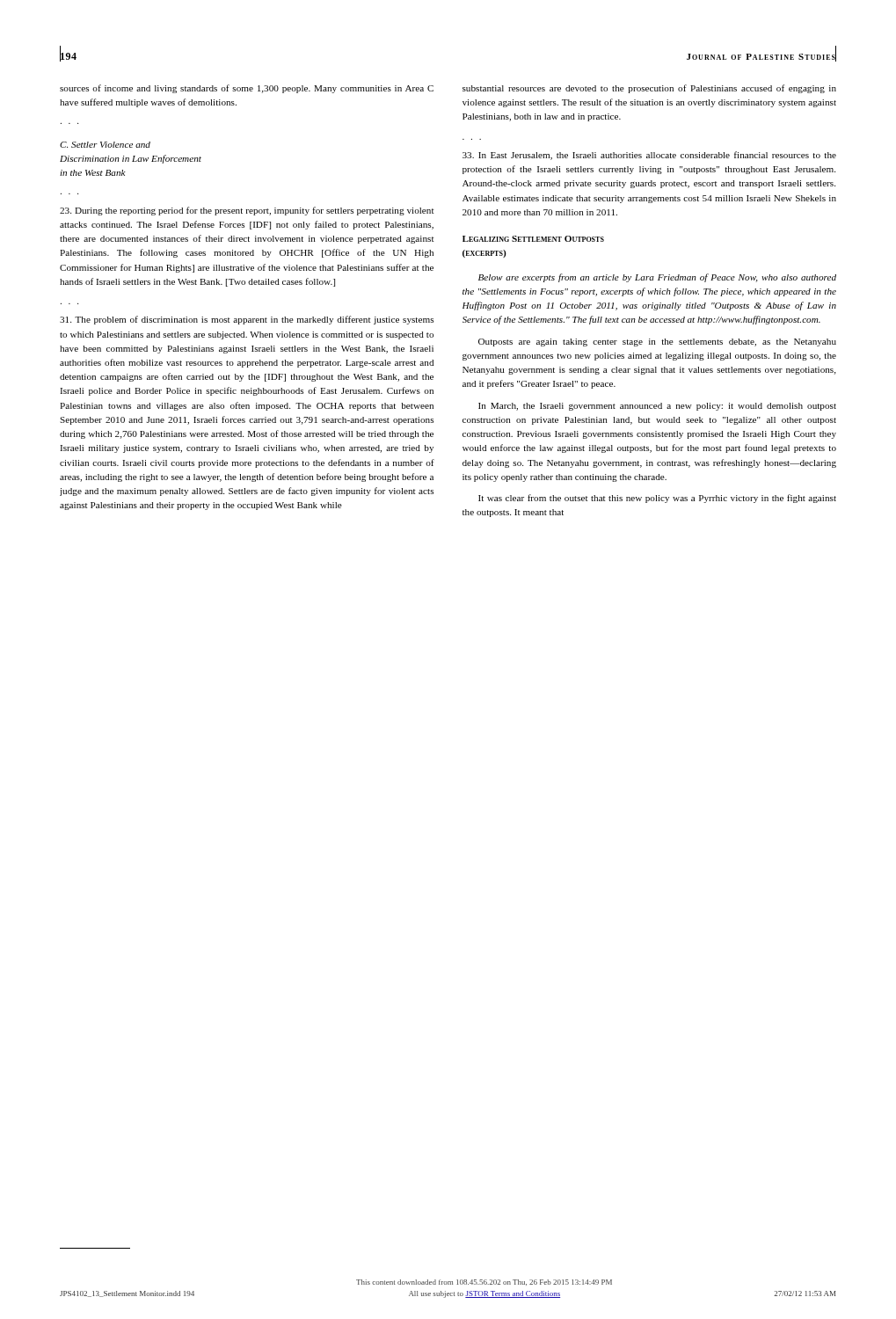Click on the text block that says "It was clear from the outset that this"
This screenshot has width=896, height=1319.
[x=649, y=505]
